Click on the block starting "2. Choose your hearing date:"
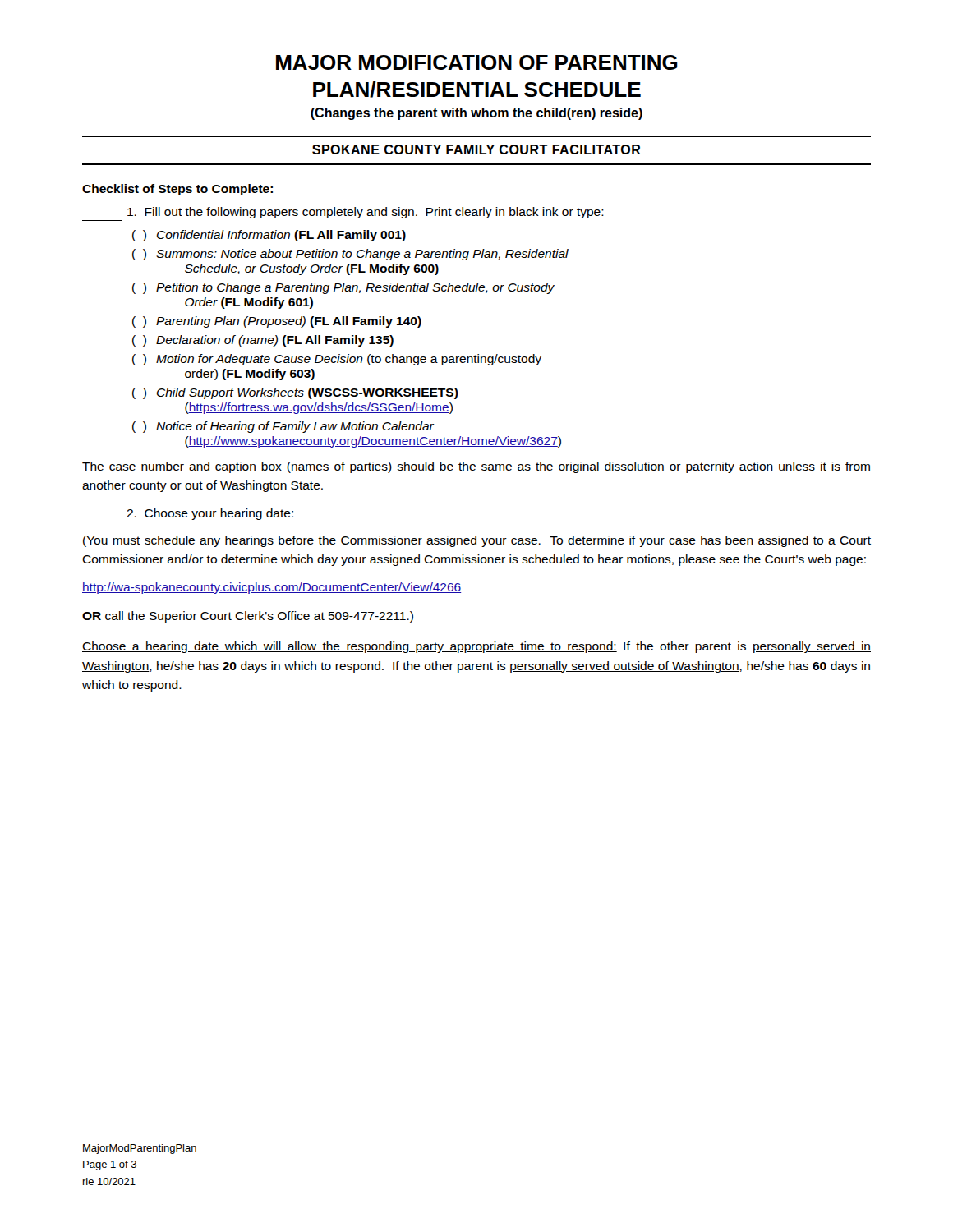This screenshot has width=953, height=1232. tap(210, 514)
